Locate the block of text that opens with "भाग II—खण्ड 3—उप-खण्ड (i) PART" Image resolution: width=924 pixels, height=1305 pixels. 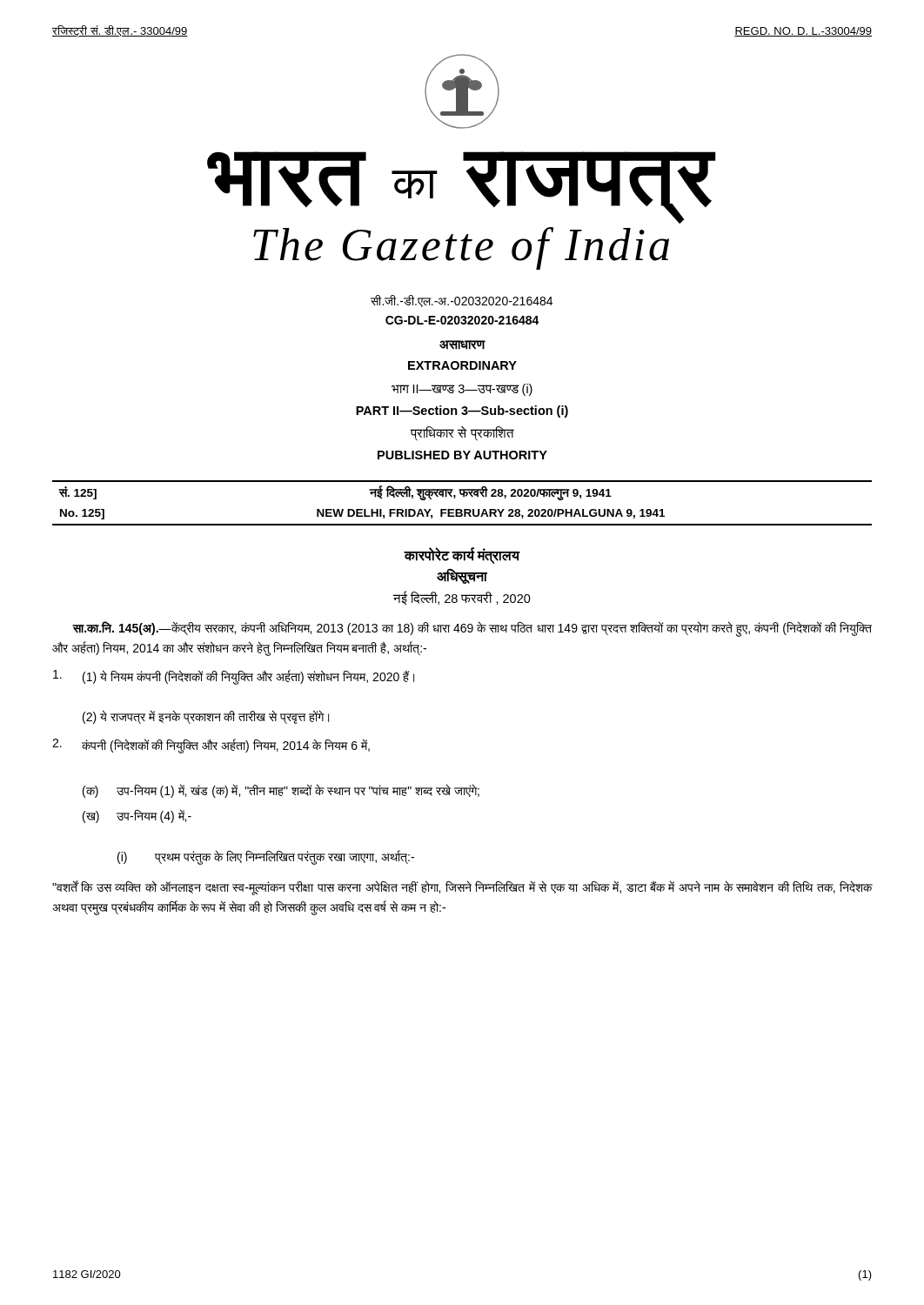coord(462,400)
